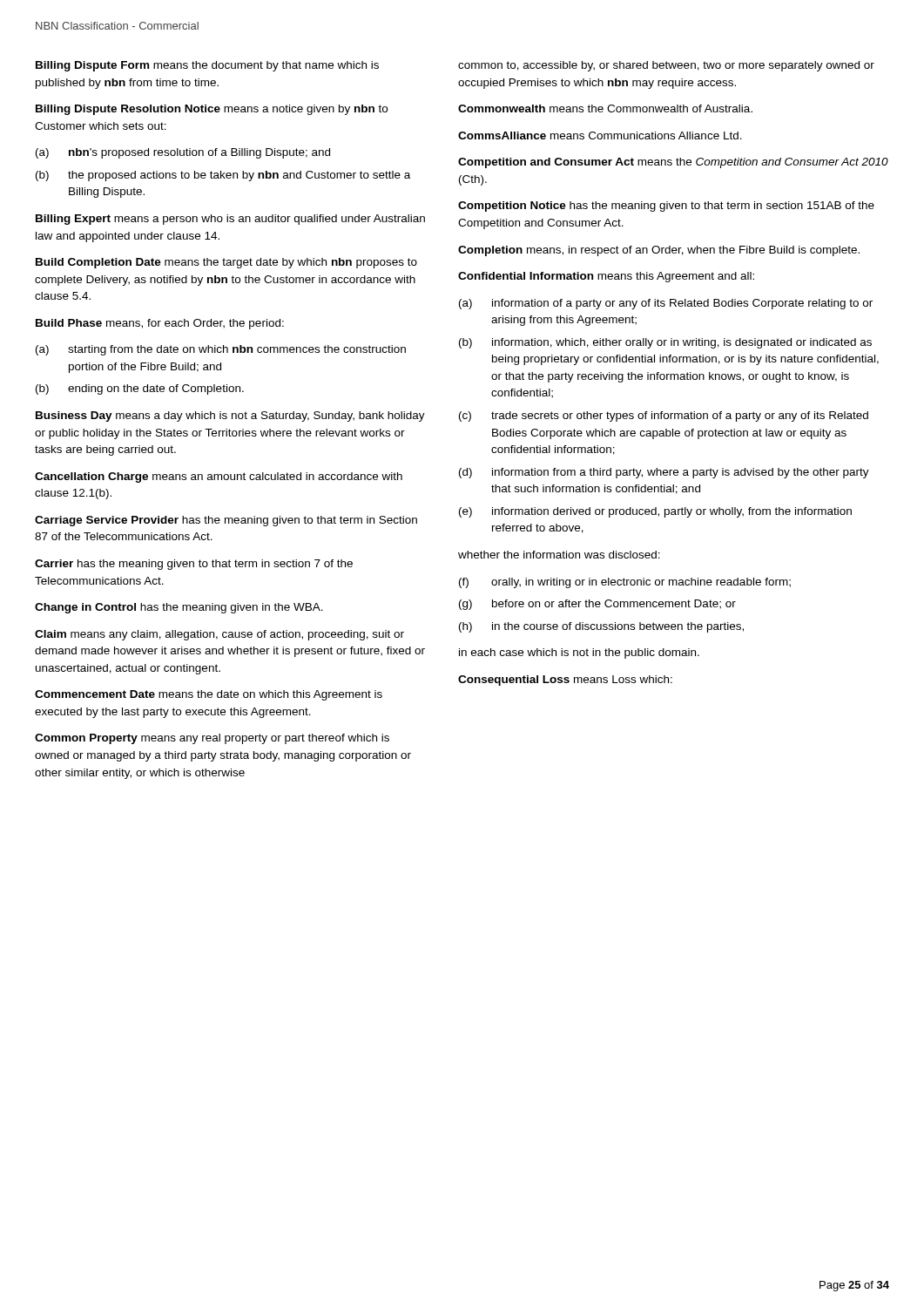Find the region starting "(b) ending on the date of"
The width and height of the screenshot is (924, 1307).
click(x=231, y=389)
